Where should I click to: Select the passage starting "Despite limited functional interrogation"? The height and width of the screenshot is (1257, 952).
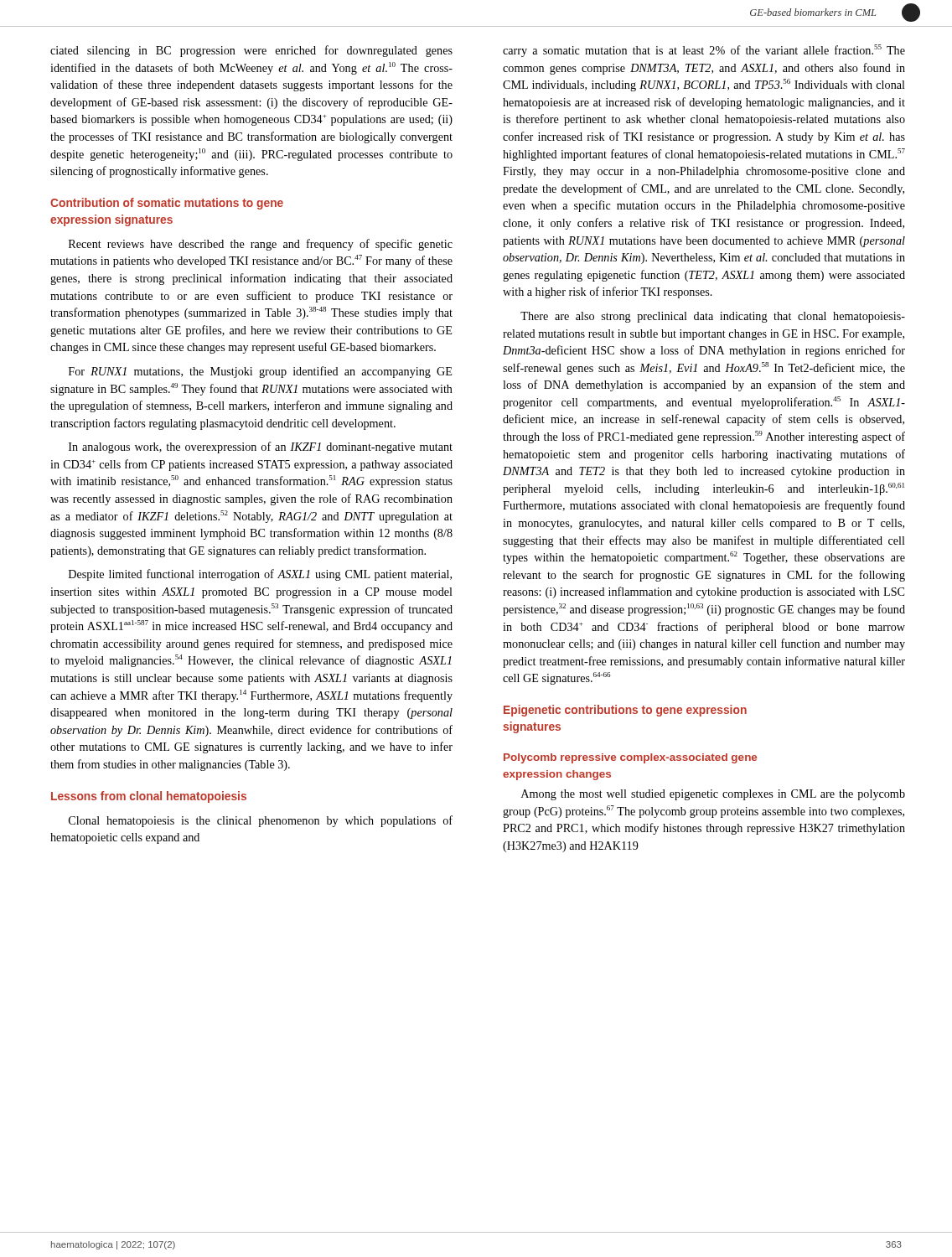coord(251,670)
